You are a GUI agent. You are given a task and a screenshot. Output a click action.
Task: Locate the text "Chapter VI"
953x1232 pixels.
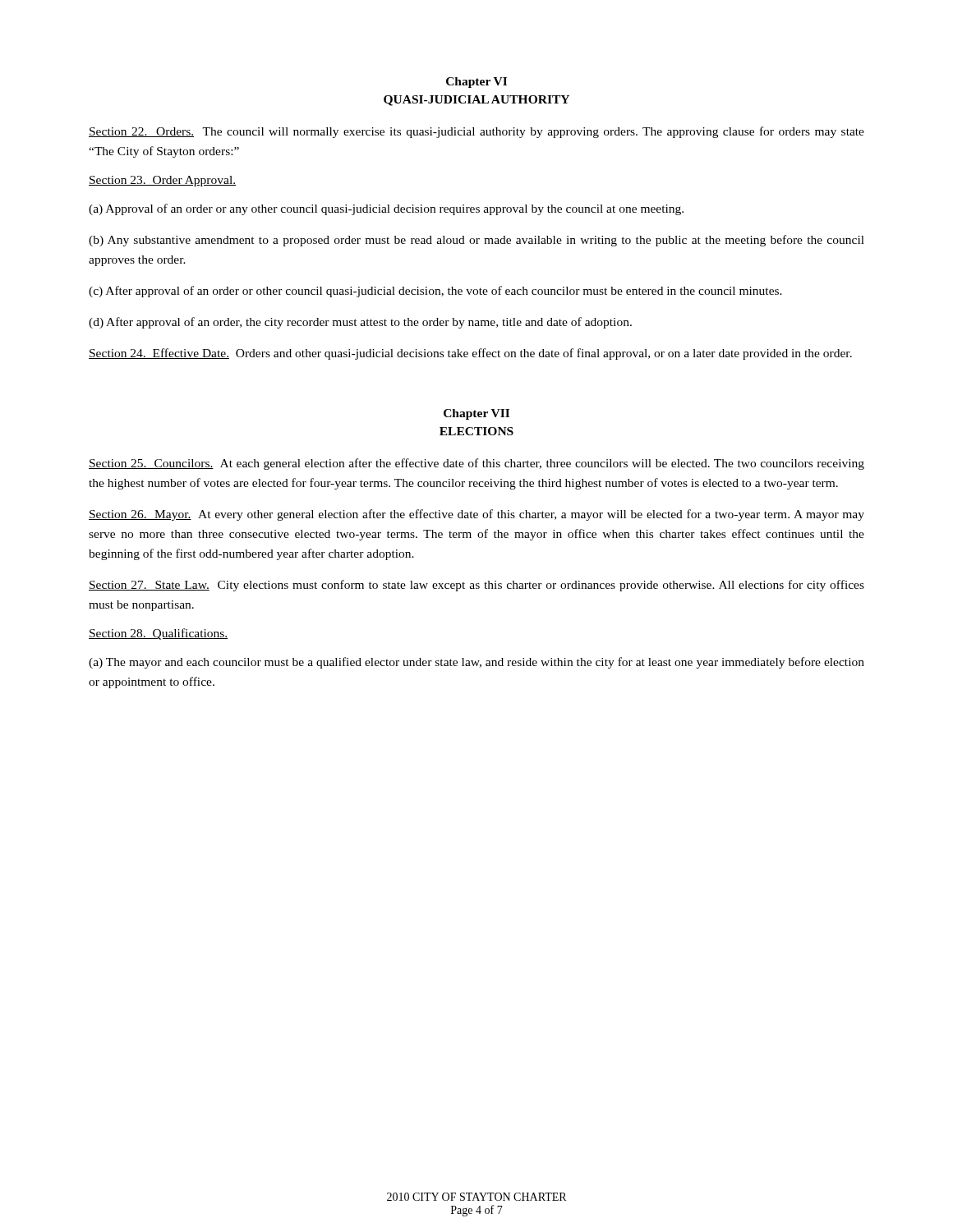tap(476, 81)
